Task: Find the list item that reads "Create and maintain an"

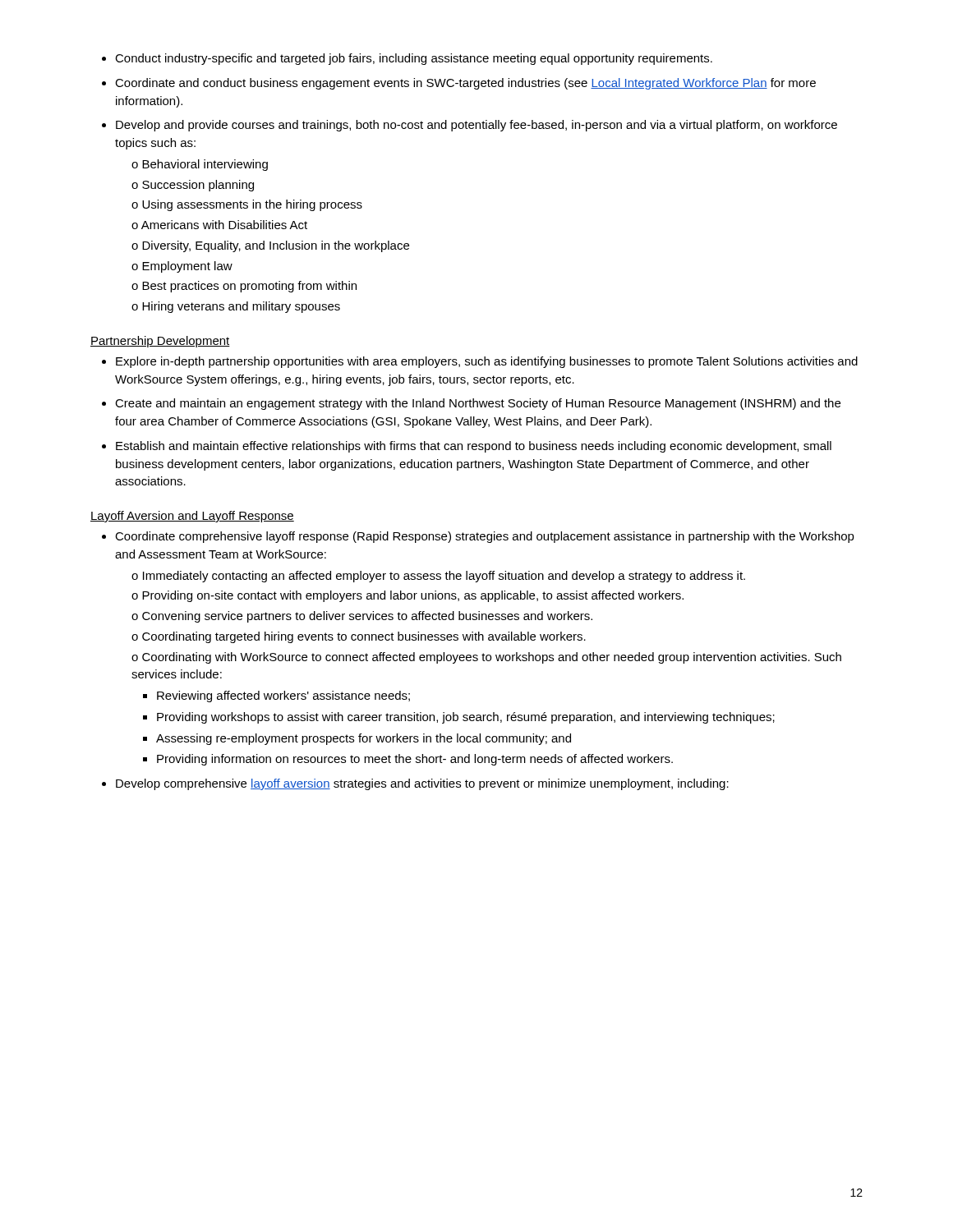Action: click(x=478, y=412)
